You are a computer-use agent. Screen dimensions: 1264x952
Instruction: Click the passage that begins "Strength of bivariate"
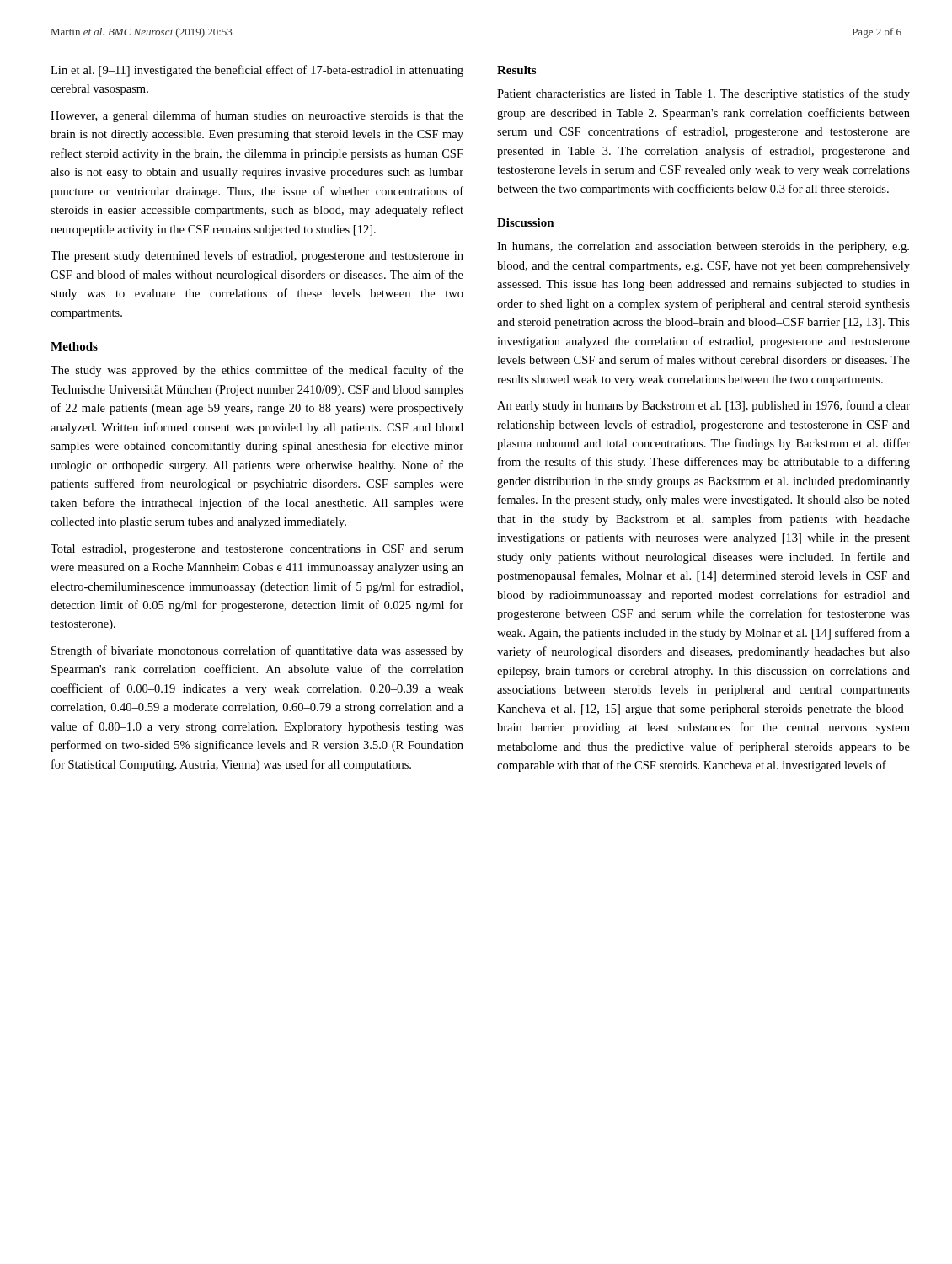(257, 707)
